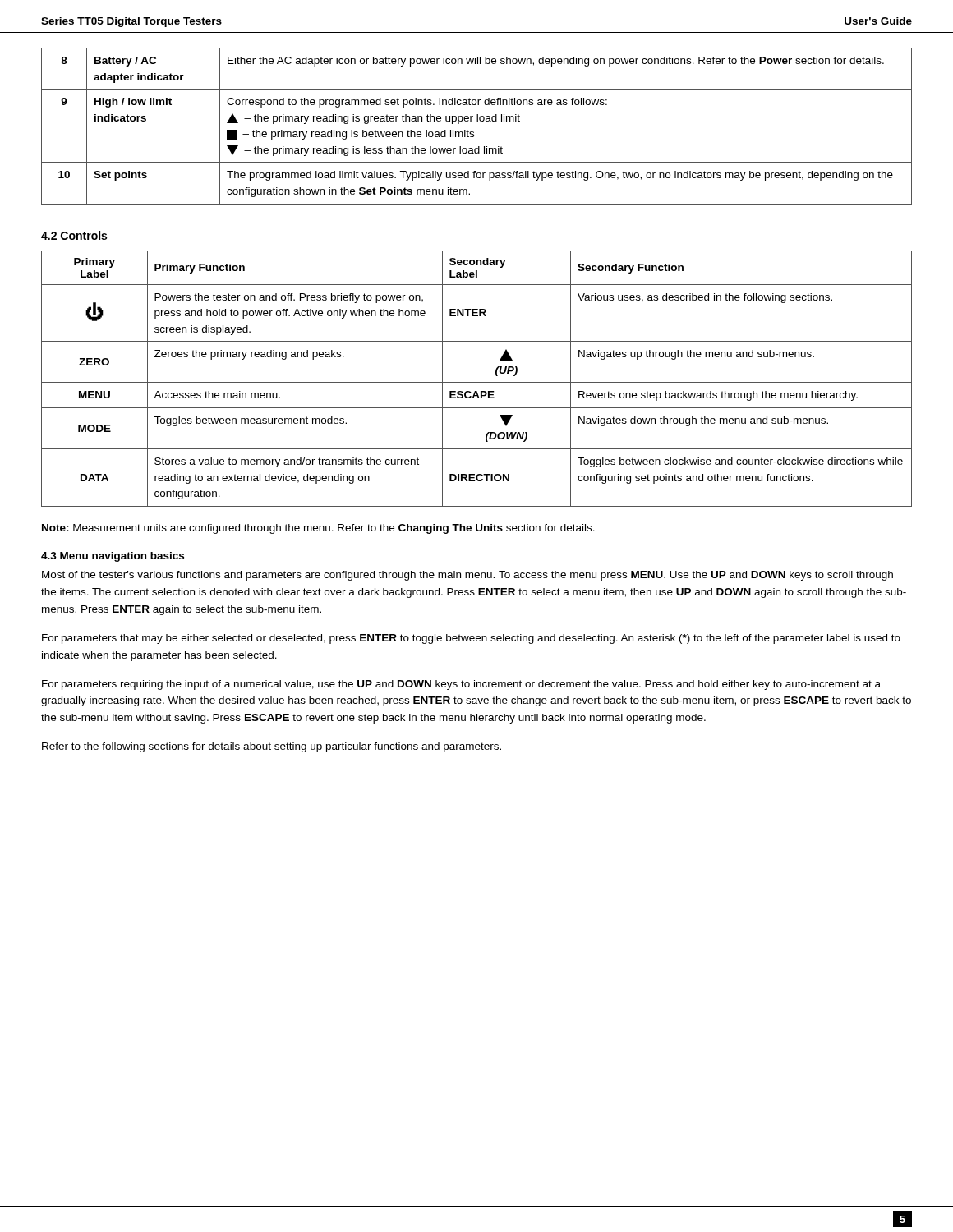This screenshot has height=1232, width=953.
Task: Point to the block beginning "Note: Measurement units are configured through"
Action: [318, 527]
